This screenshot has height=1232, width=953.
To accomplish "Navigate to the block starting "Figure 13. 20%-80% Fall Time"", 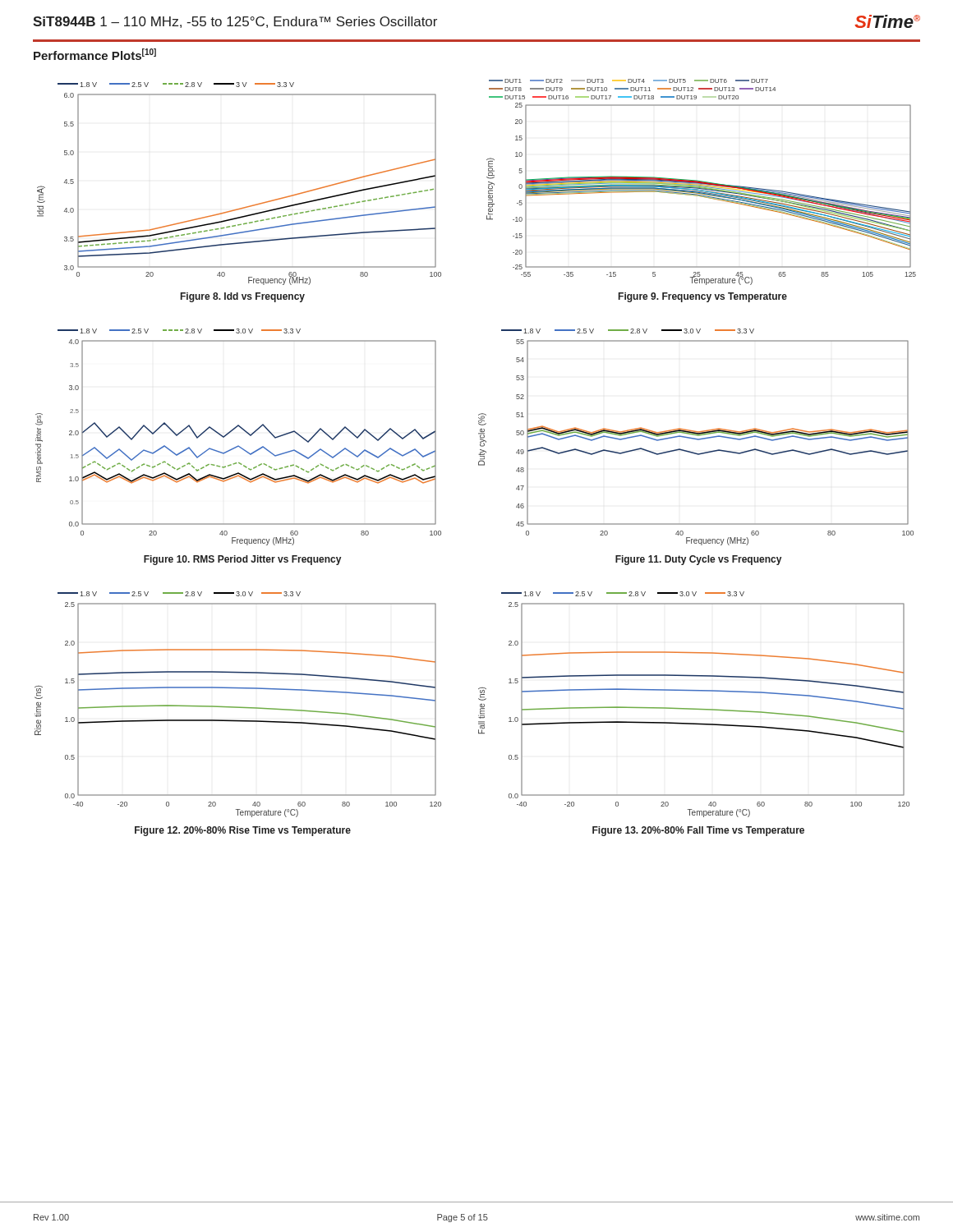I will tap(698, 830).
